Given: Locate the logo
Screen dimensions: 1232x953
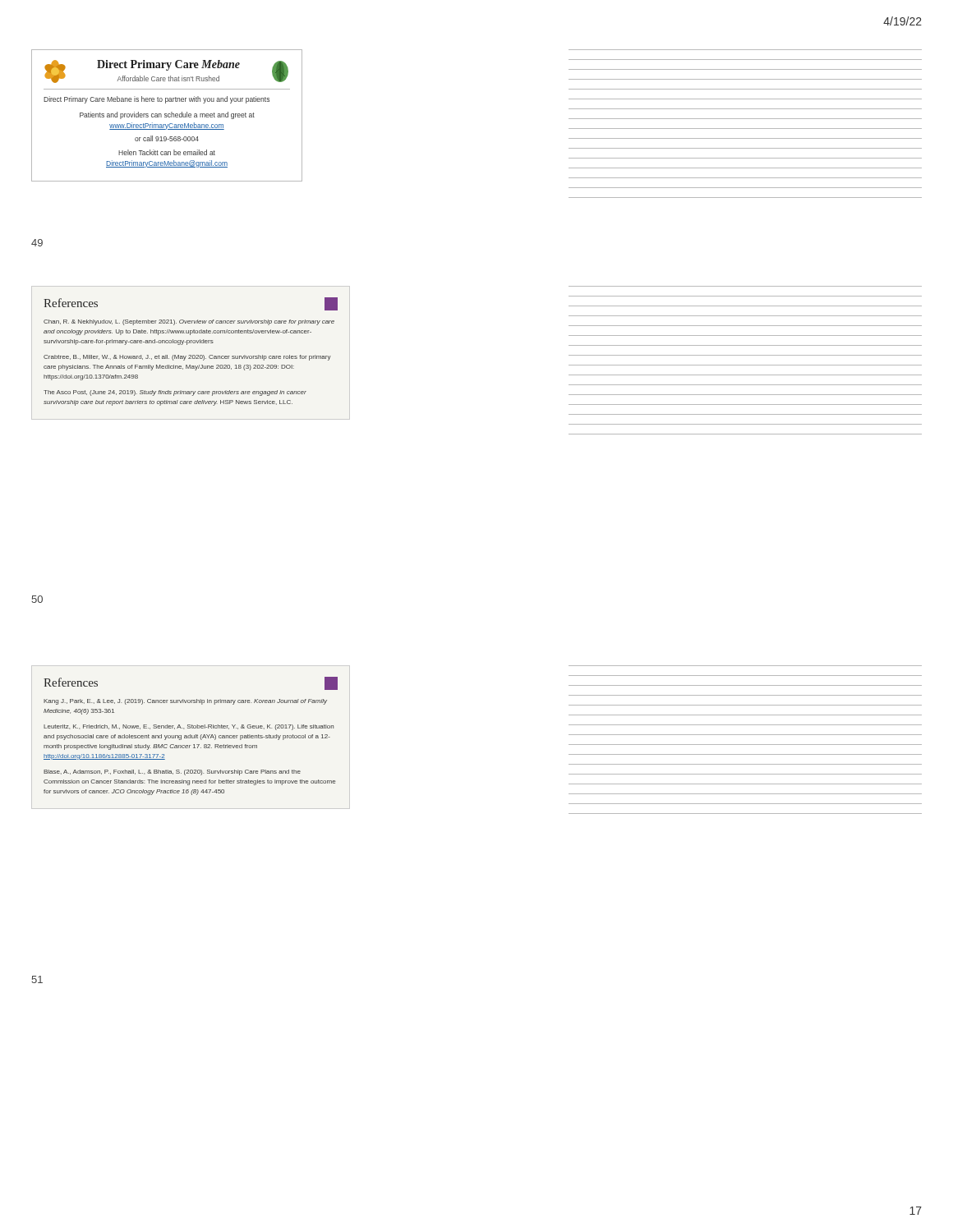Looking at the screenshot, I should [167, 115].
